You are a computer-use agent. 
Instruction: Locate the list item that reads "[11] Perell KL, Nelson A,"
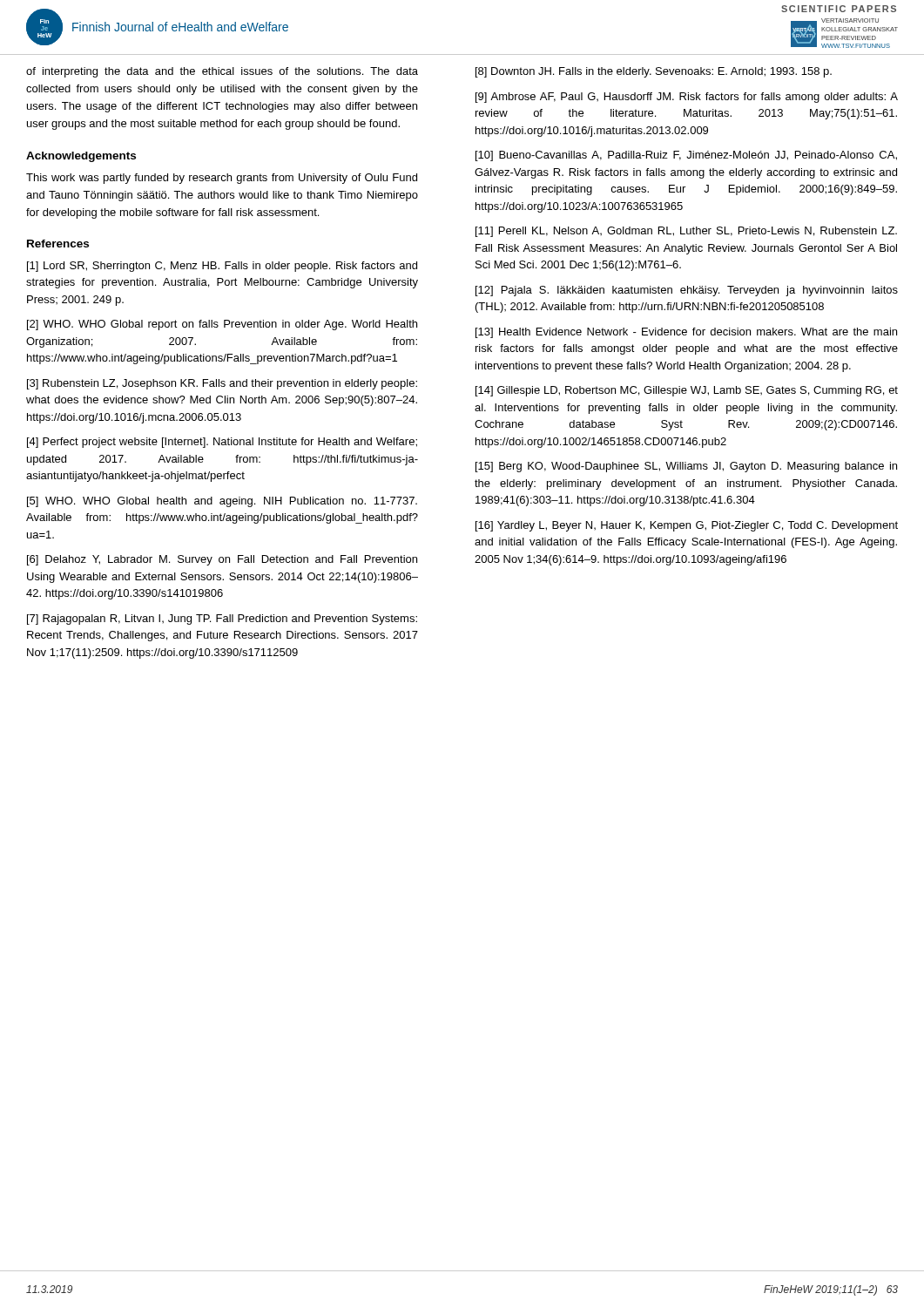click(x=686, y=247)
